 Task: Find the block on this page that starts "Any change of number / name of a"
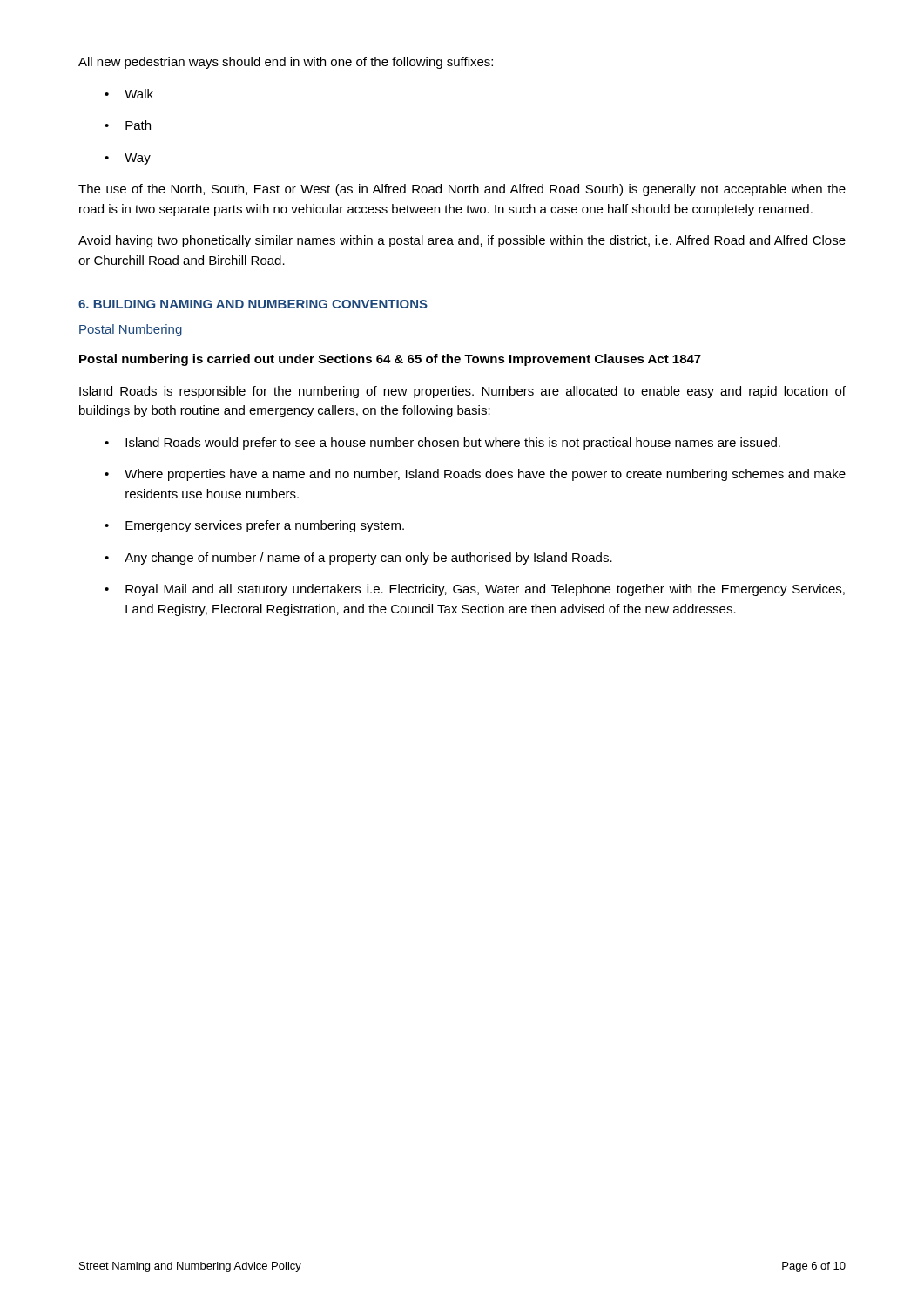pos(462,557)
